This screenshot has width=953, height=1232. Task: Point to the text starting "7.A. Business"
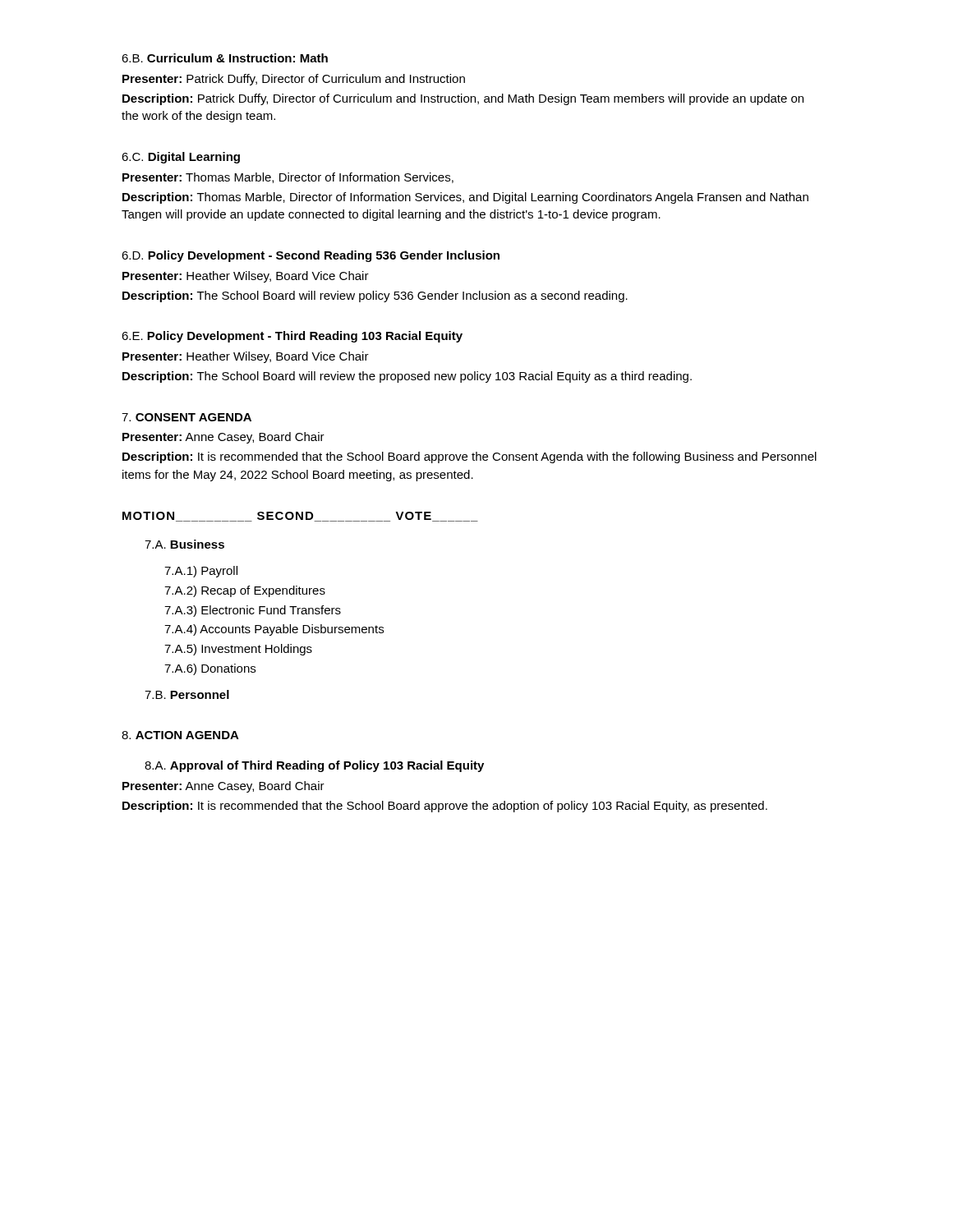pos(185,545)
